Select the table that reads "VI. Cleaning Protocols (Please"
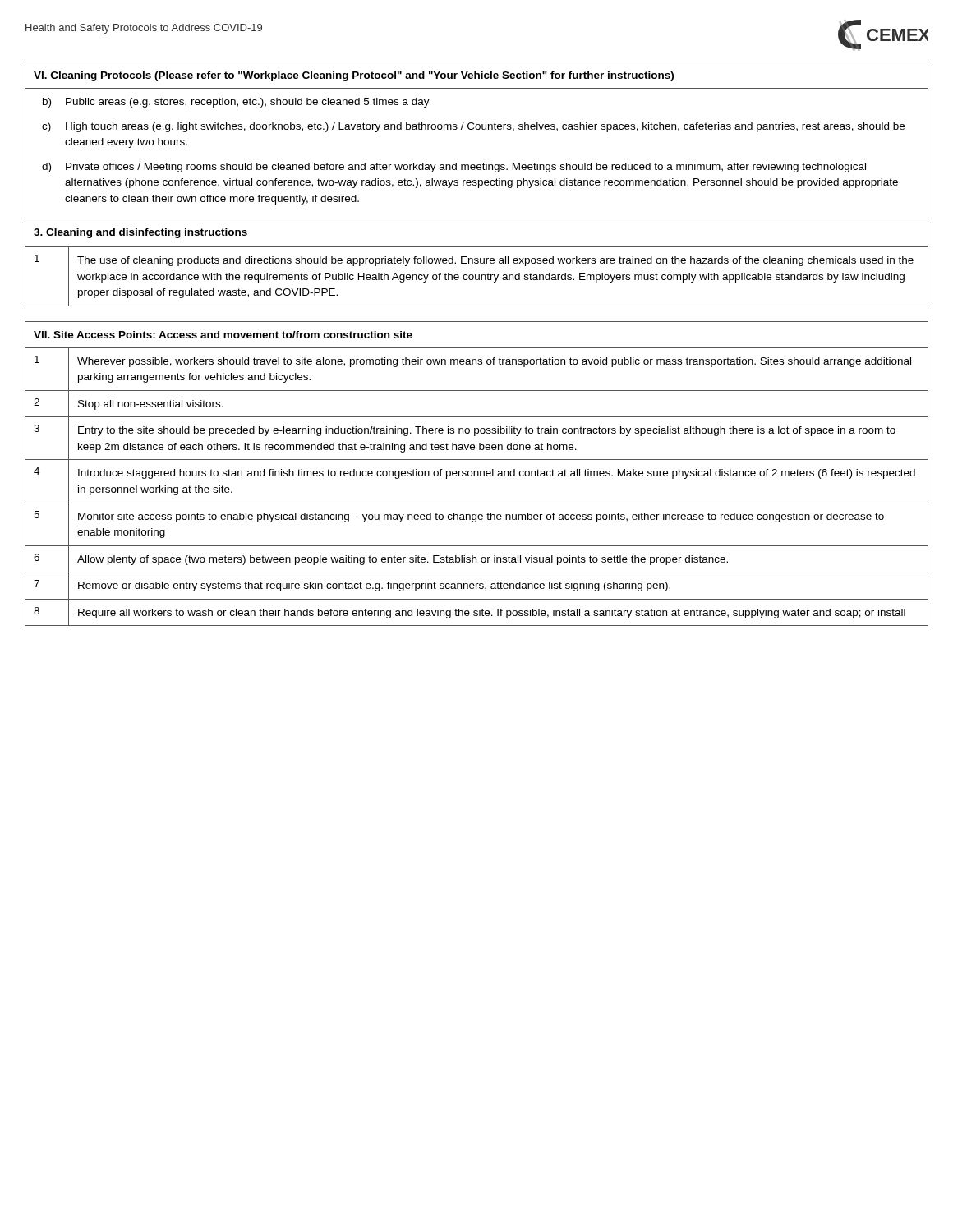The image size is (953, 1232). [x=476, y=184]
